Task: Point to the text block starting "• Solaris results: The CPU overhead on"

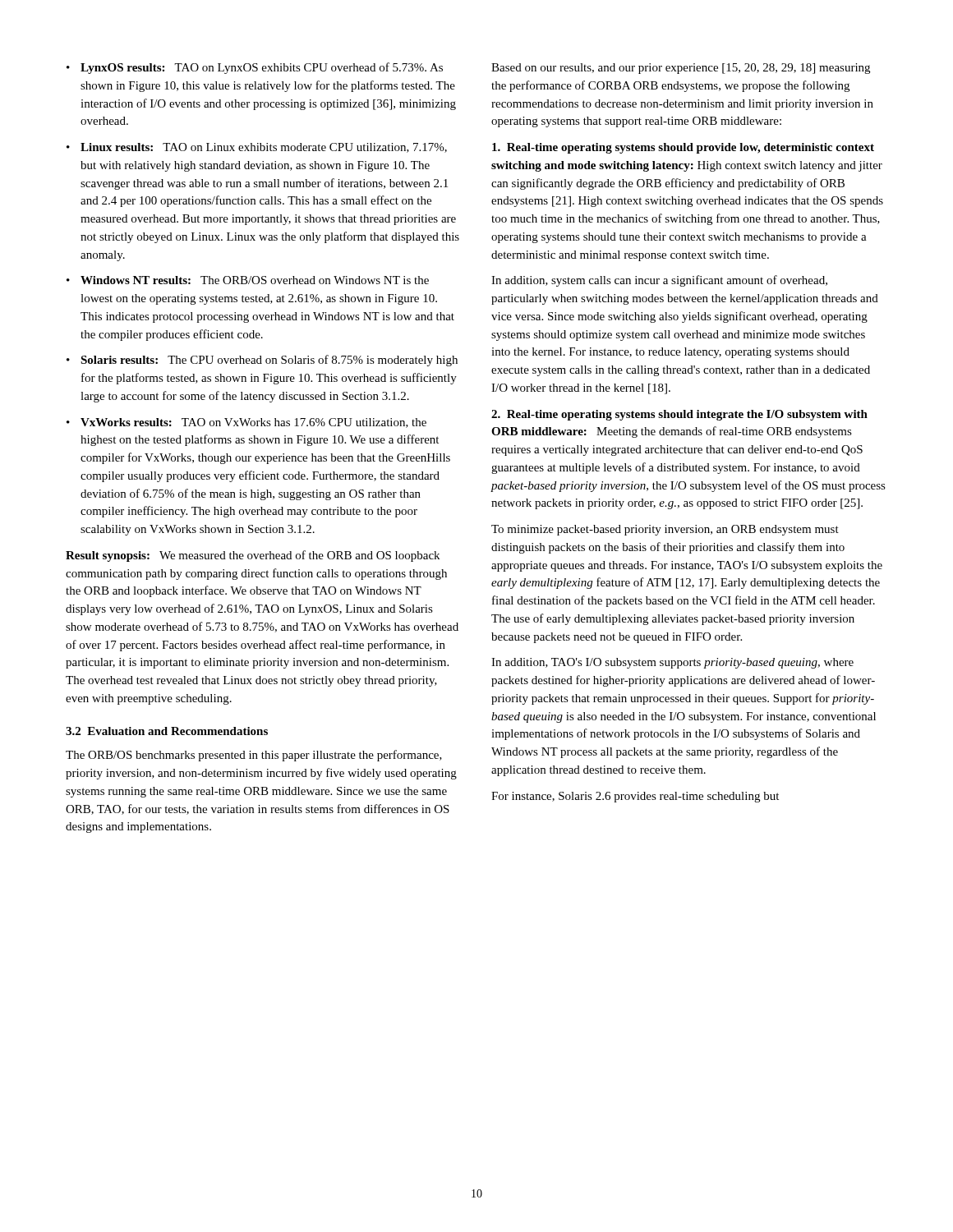Action: tap(264, 379)
